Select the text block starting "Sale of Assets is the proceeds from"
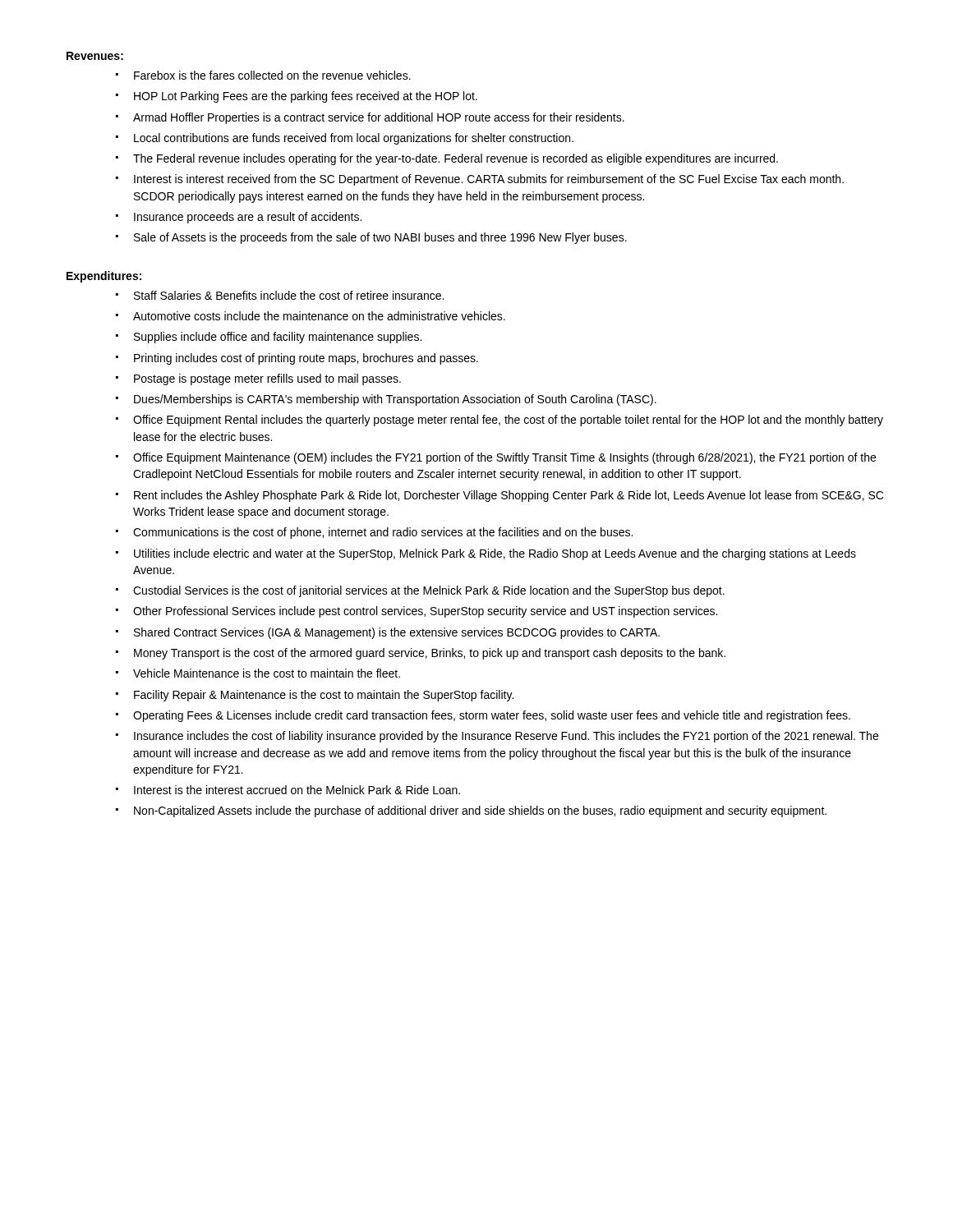Screen dimensions: 1232x953 [x=380, y=238]
